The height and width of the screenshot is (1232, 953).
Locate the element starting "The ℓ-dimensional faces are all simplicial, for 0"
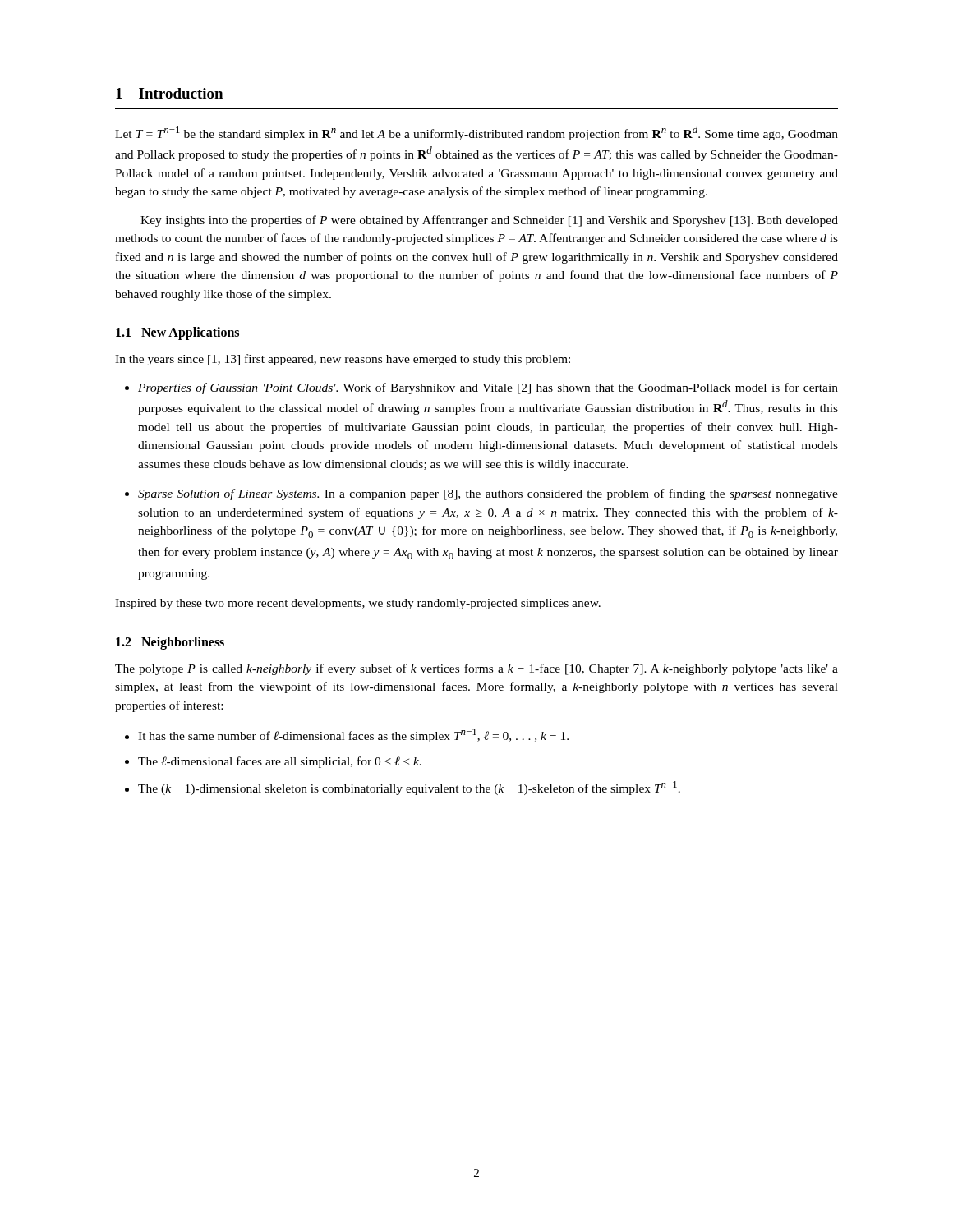coord(273,762)
